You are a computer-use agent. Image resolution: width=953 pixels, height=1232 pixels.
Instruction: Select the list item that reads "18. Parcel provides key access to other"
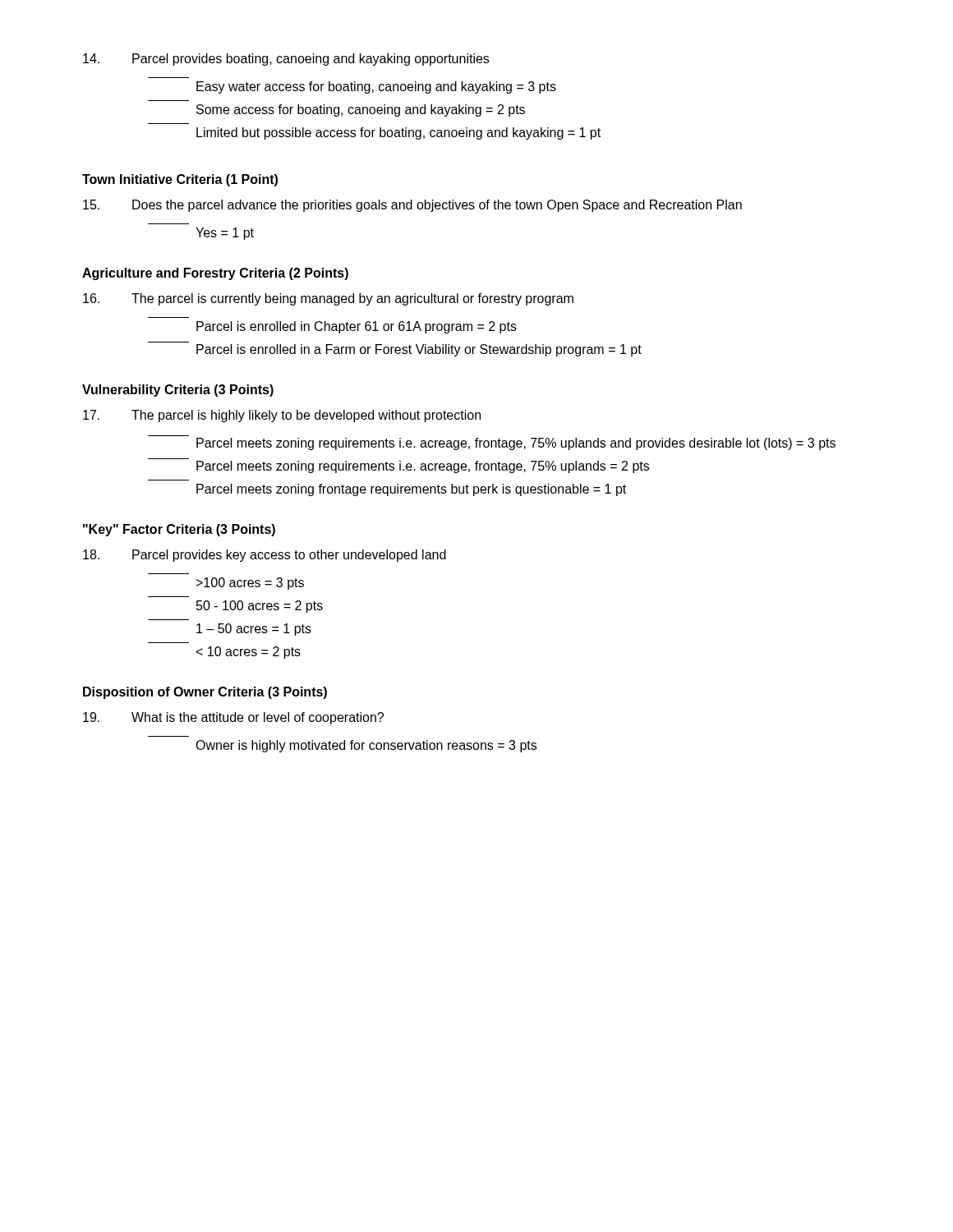[x=265, y=556]
